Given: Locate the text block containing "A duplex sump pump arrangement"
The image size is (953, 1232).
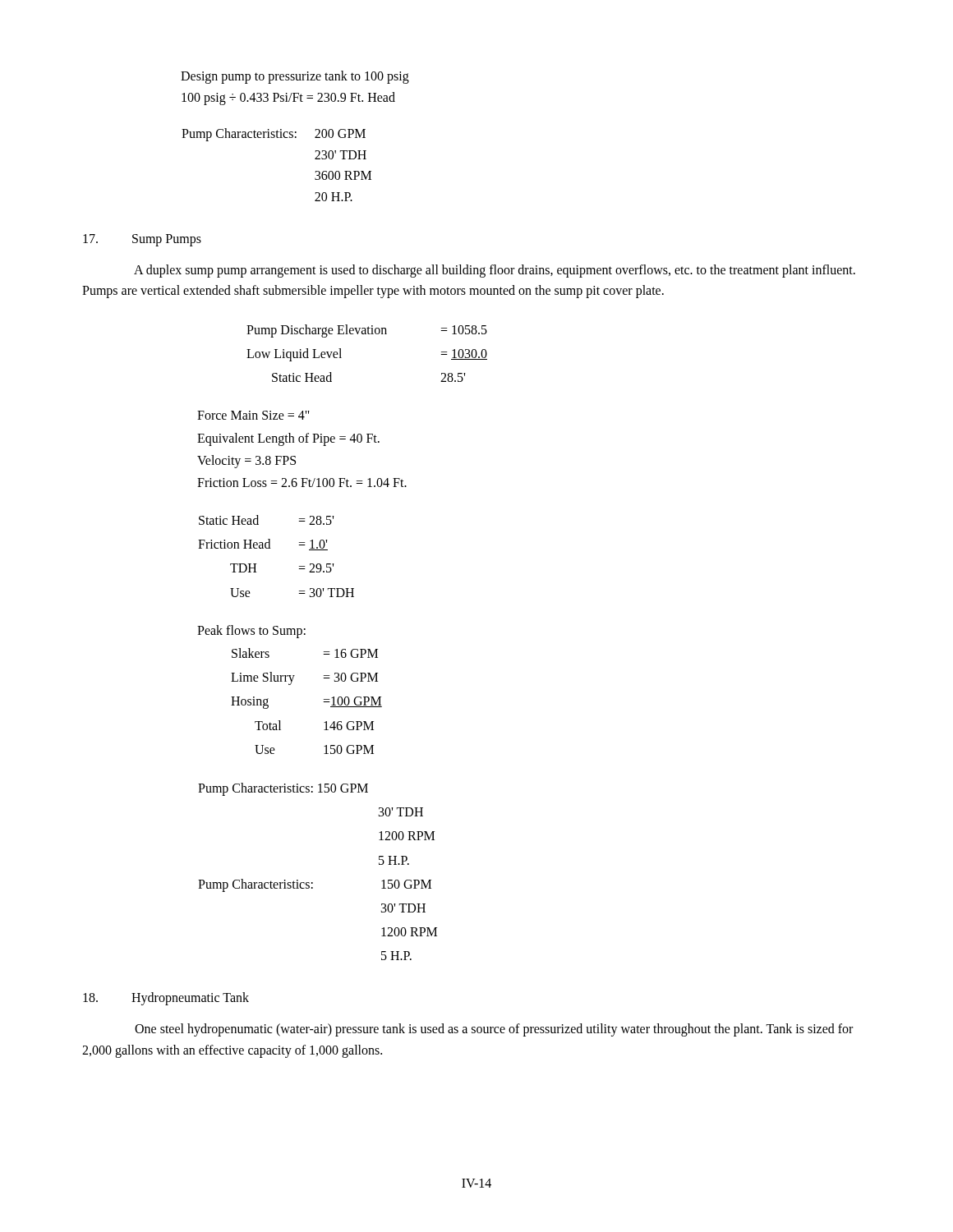Looking at the screenshot, I should [469, 280].
